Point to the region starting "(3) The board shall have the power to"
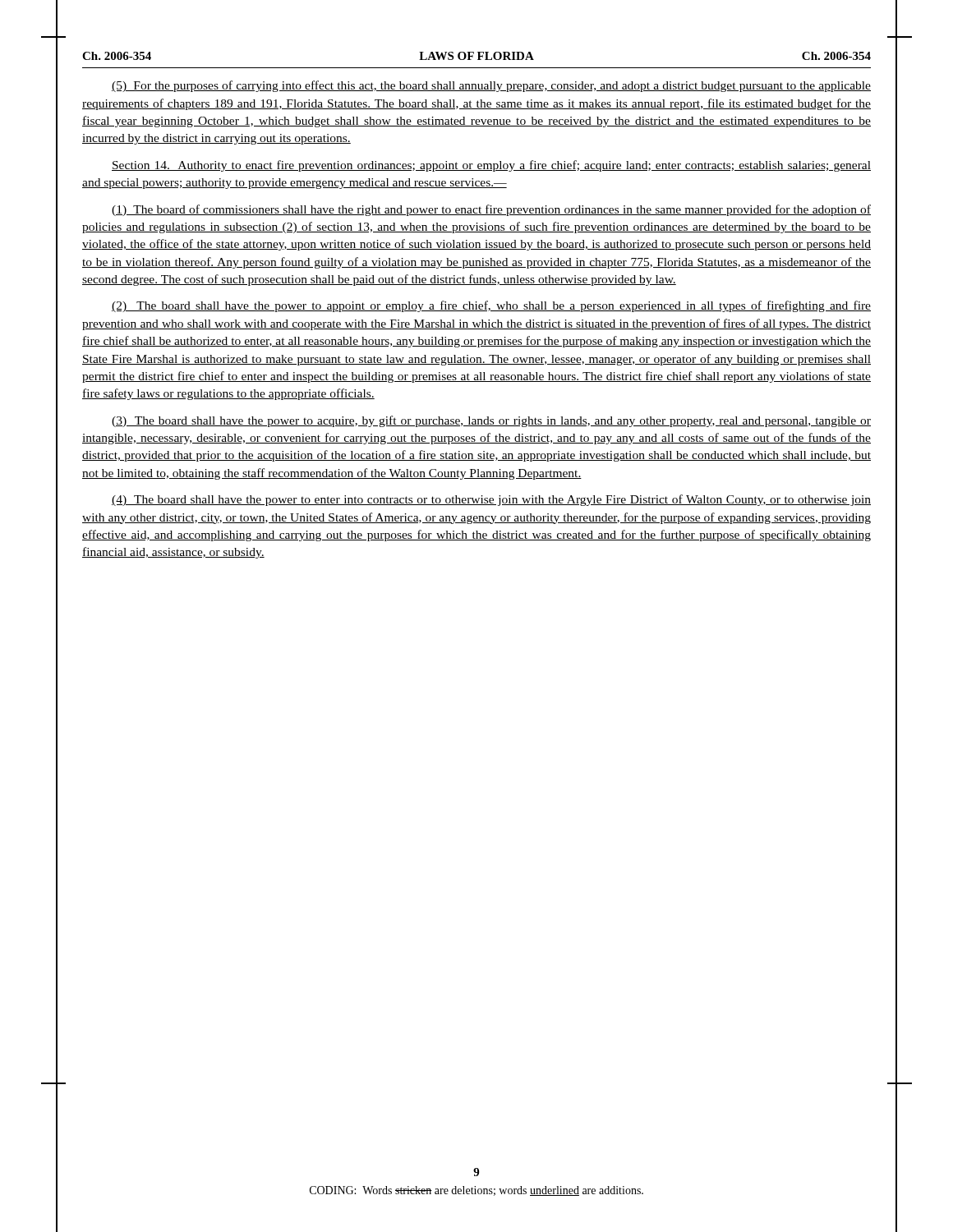 476,446
